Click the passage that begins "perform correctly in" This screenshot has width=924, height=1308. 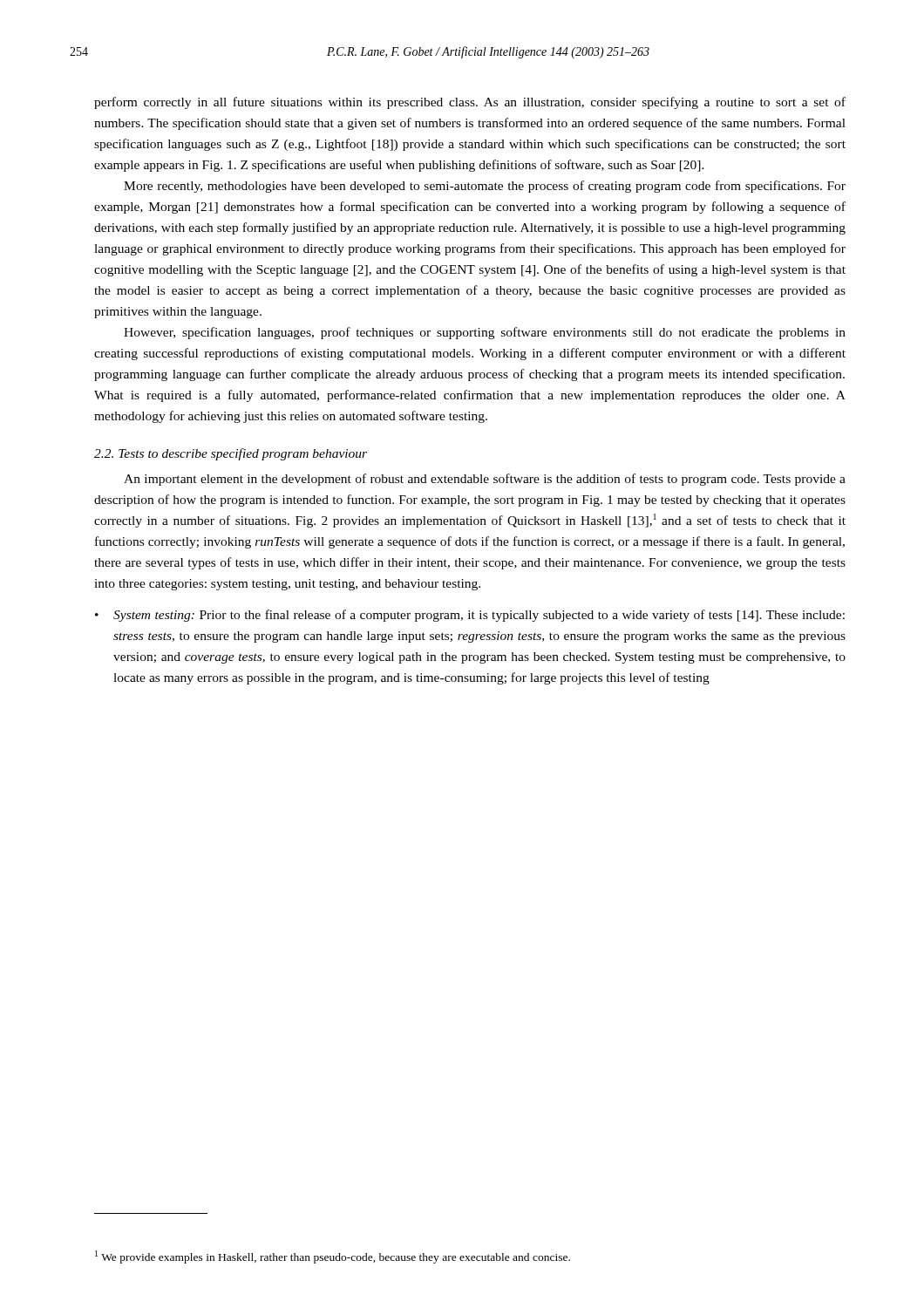[470, 133]
